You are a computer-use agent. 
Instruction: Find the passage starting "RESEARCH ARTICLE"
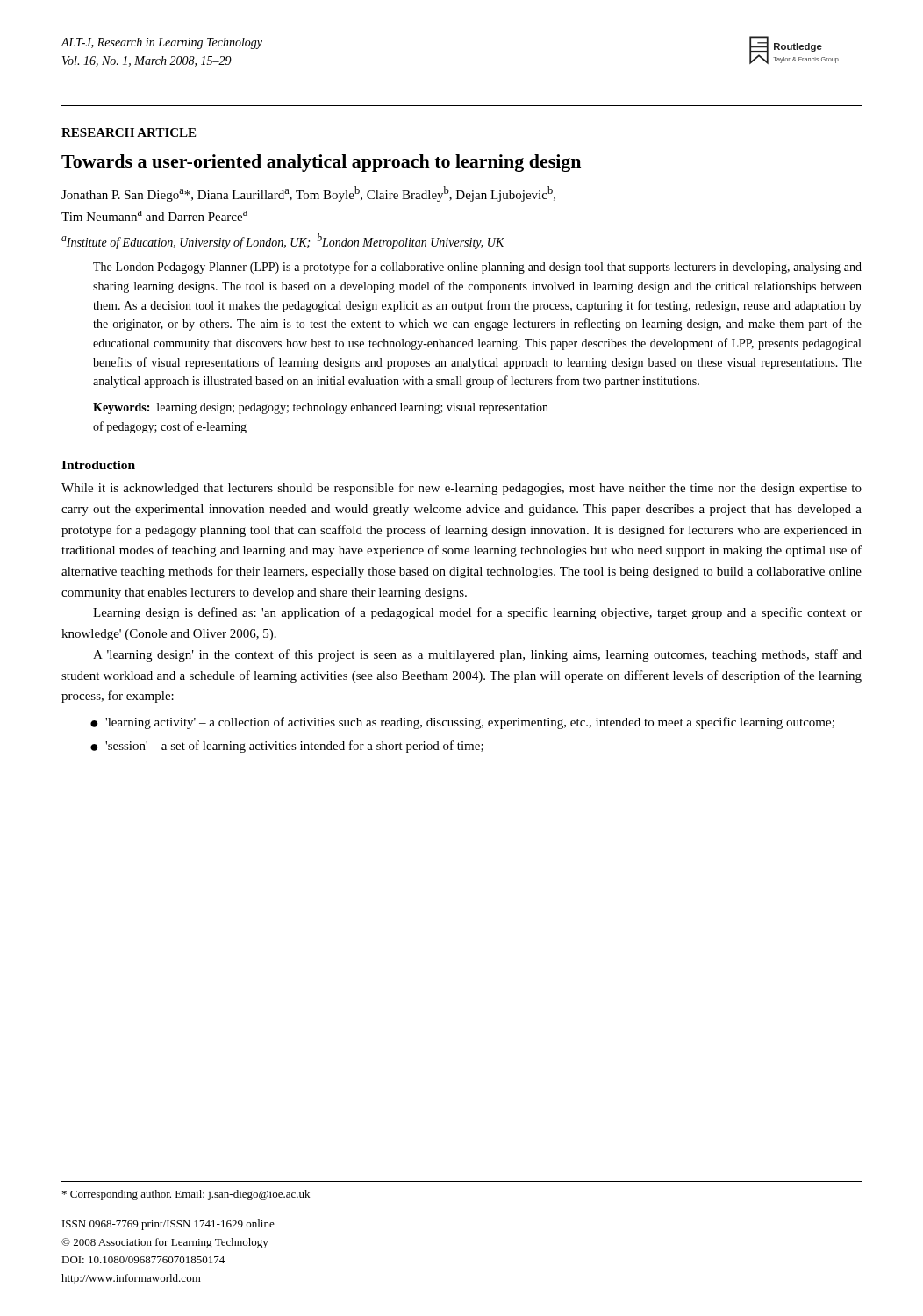pyautogui.click(x=129, y=132)
